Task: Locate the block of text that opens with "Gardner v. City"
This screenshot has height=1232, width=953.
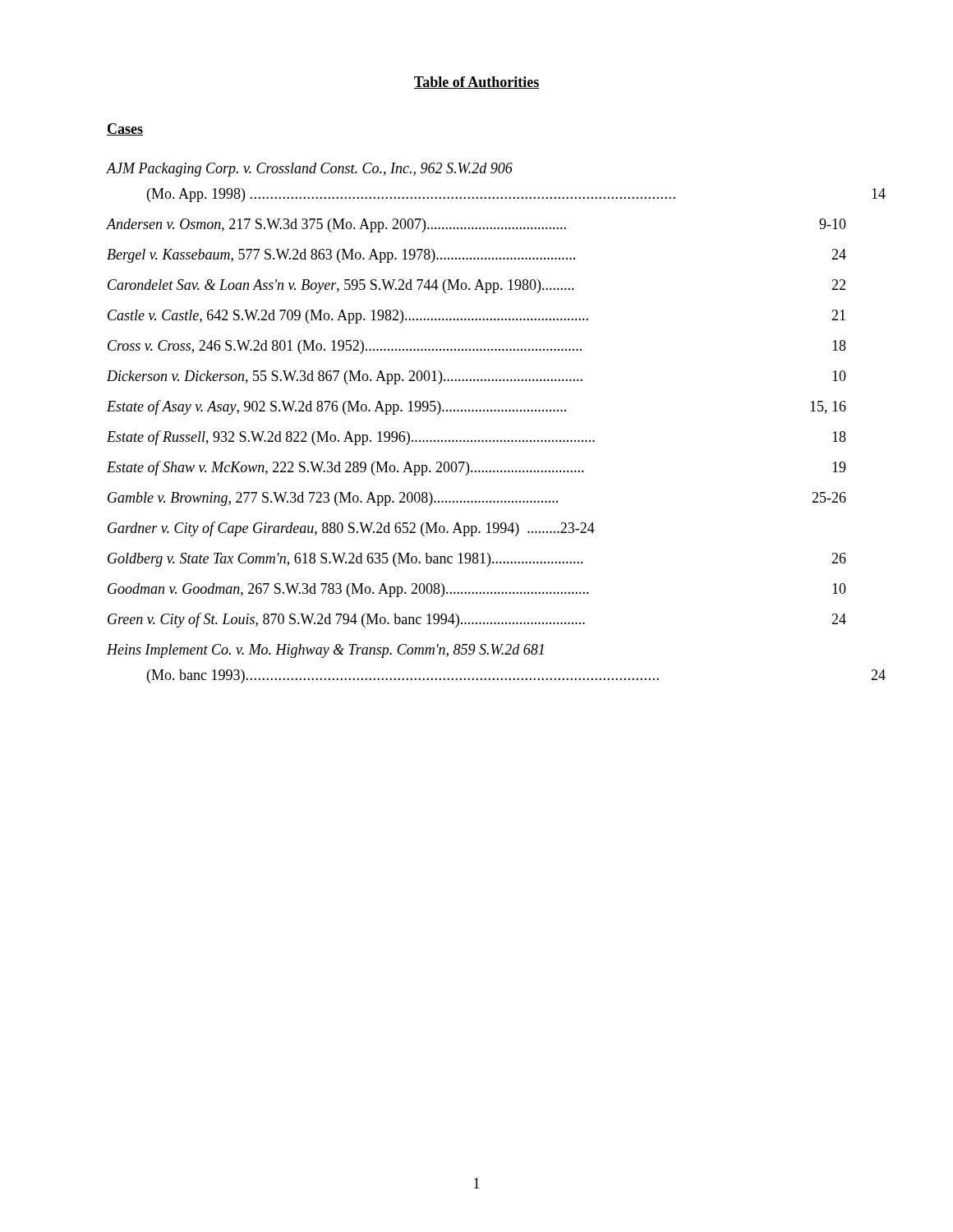Action: click(x=476, y=529)
